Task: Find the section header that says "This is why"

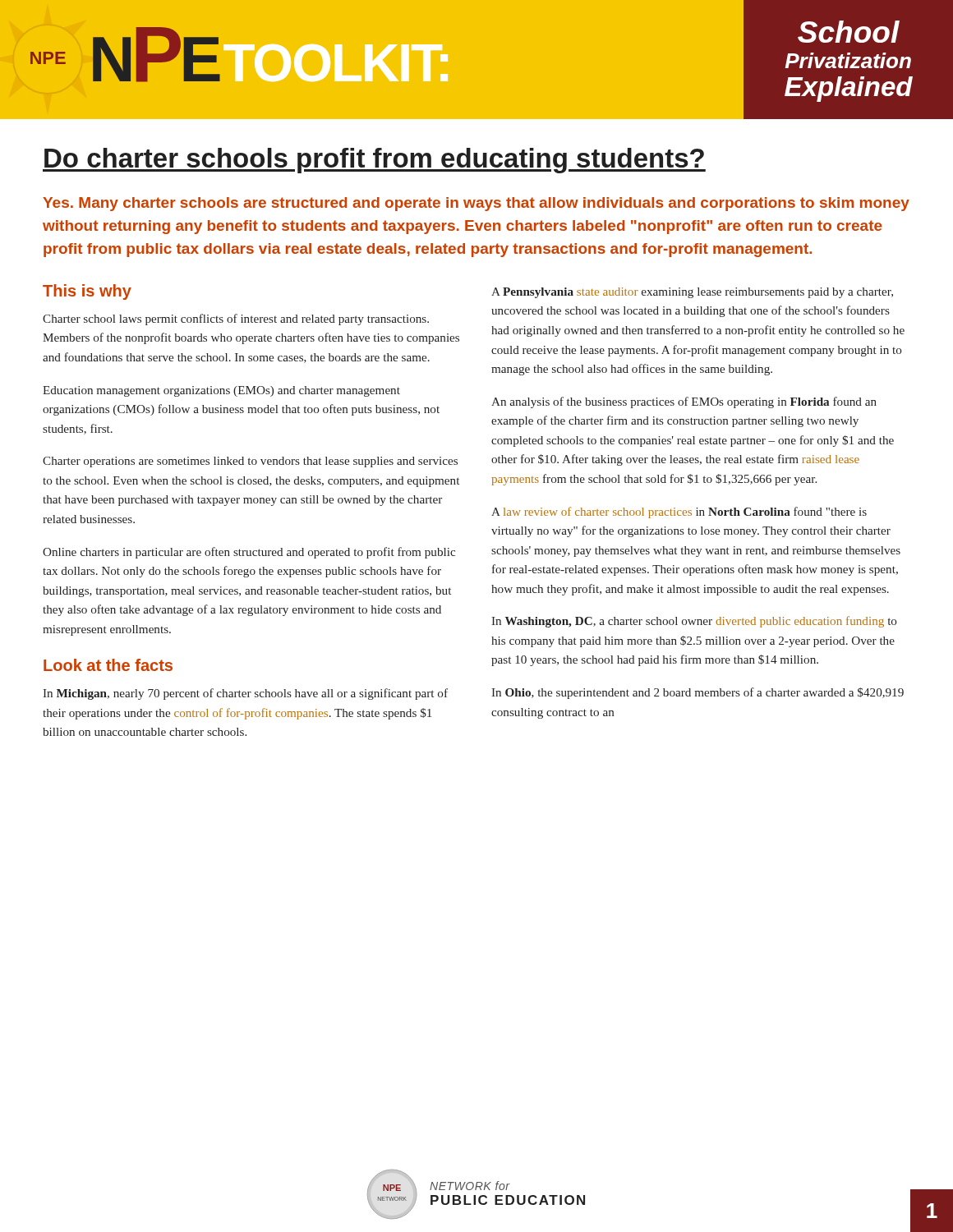Action: (x=87, y=291)
